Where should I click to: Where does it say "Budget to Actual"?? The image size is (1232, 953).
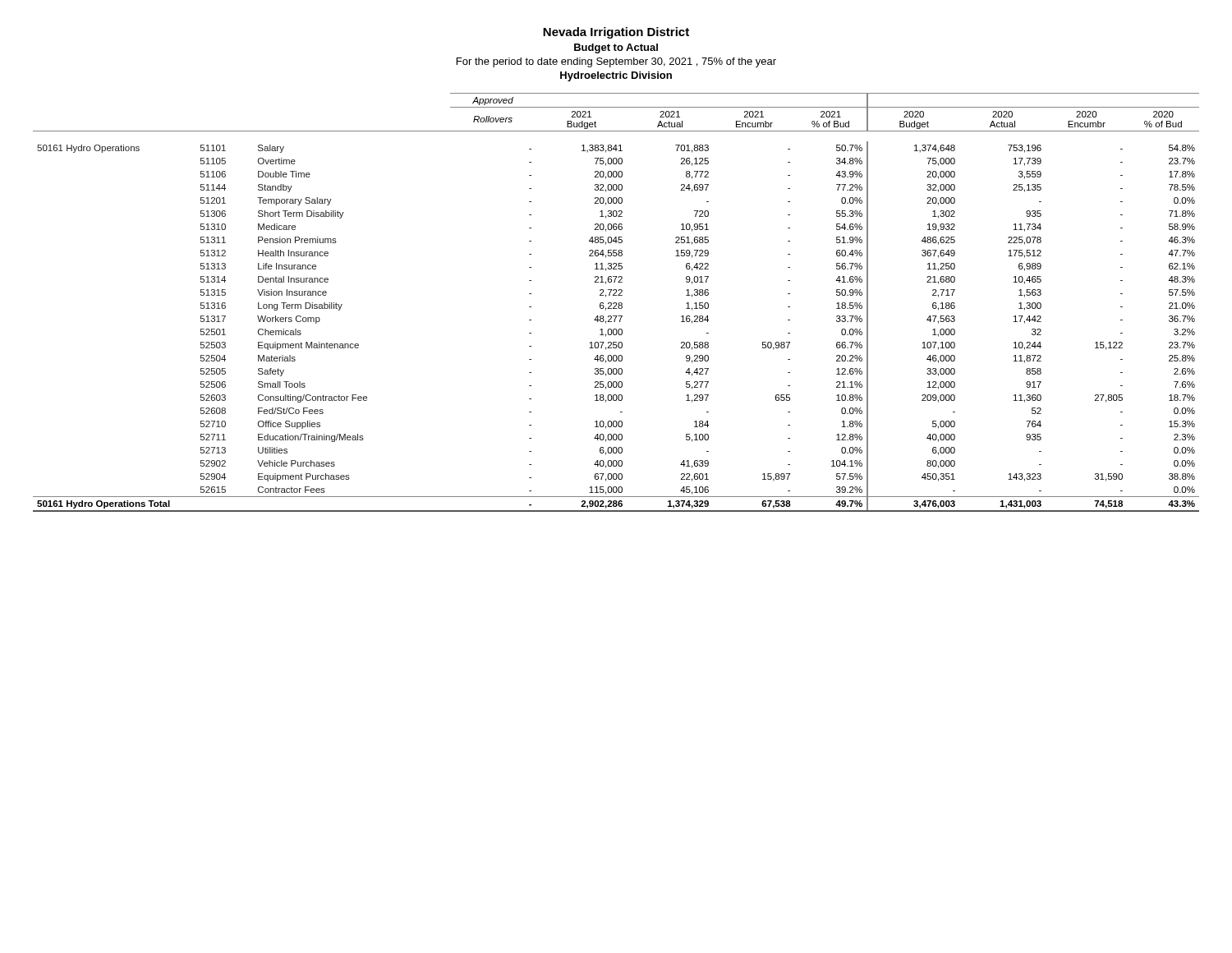(616, 47)
